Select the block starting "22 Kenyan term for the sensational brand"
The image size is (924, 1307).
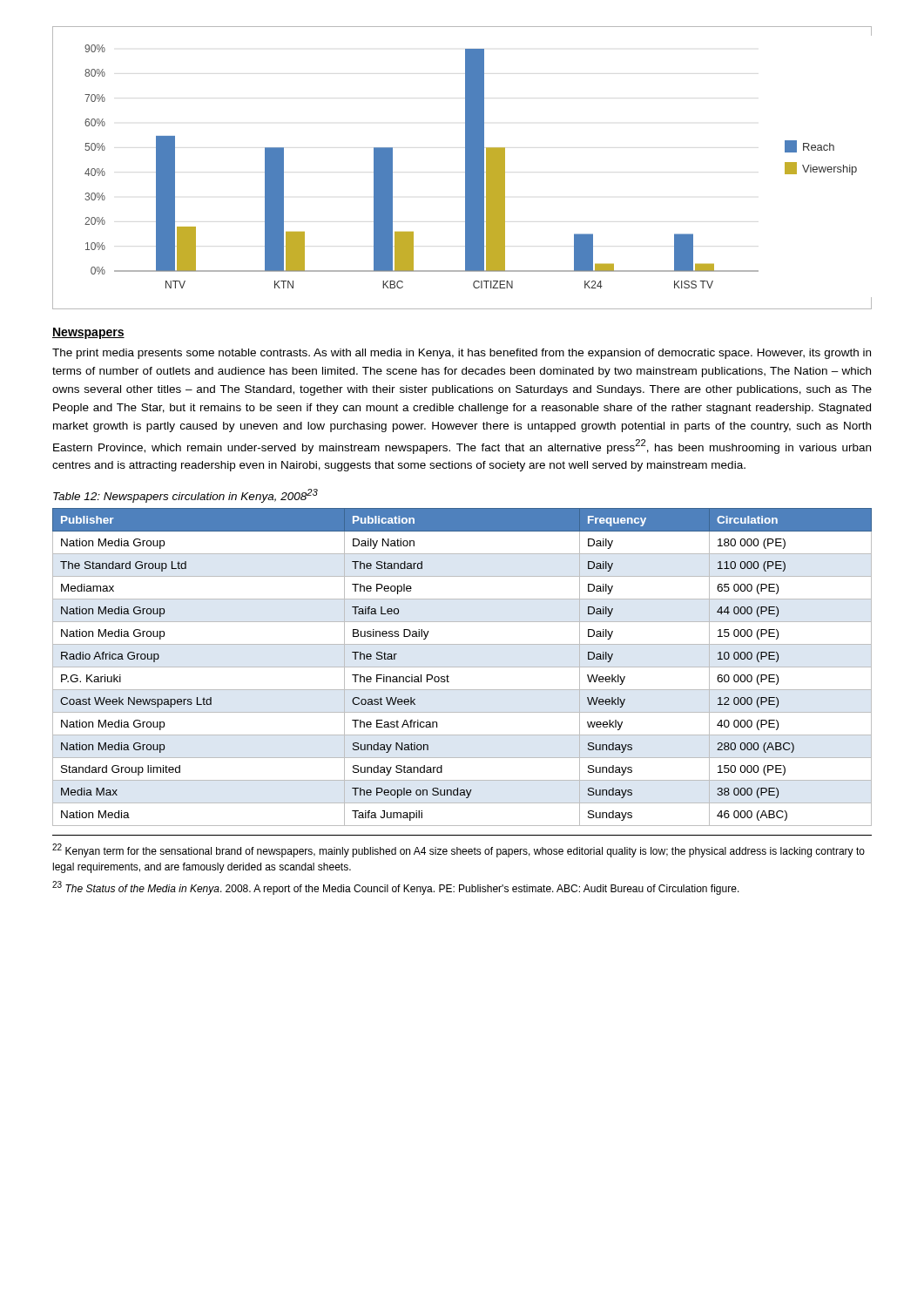click(x=459, y=858)
